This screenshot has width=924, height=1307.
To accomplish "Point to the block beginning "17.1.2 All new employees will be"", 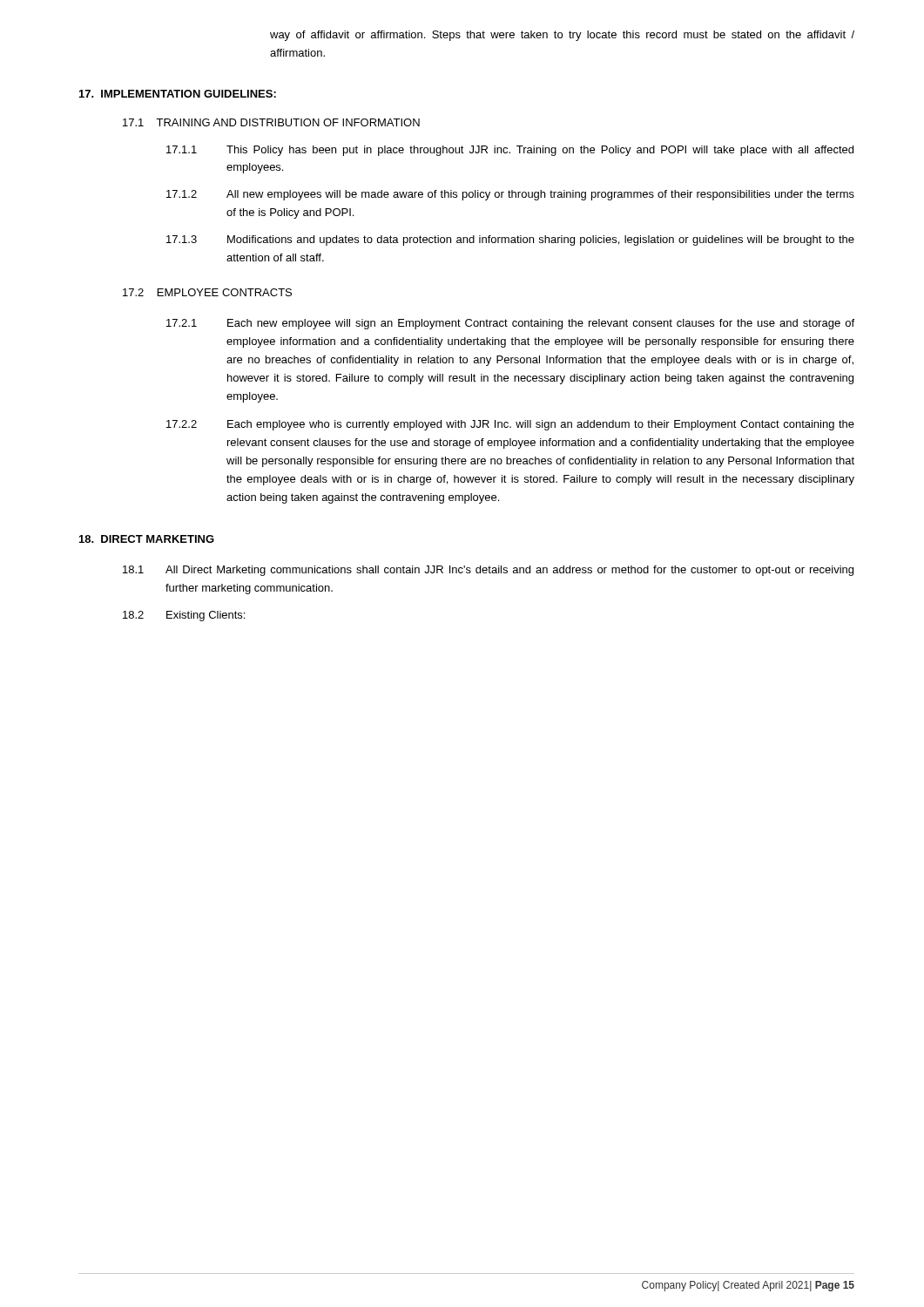I will 510,204.
